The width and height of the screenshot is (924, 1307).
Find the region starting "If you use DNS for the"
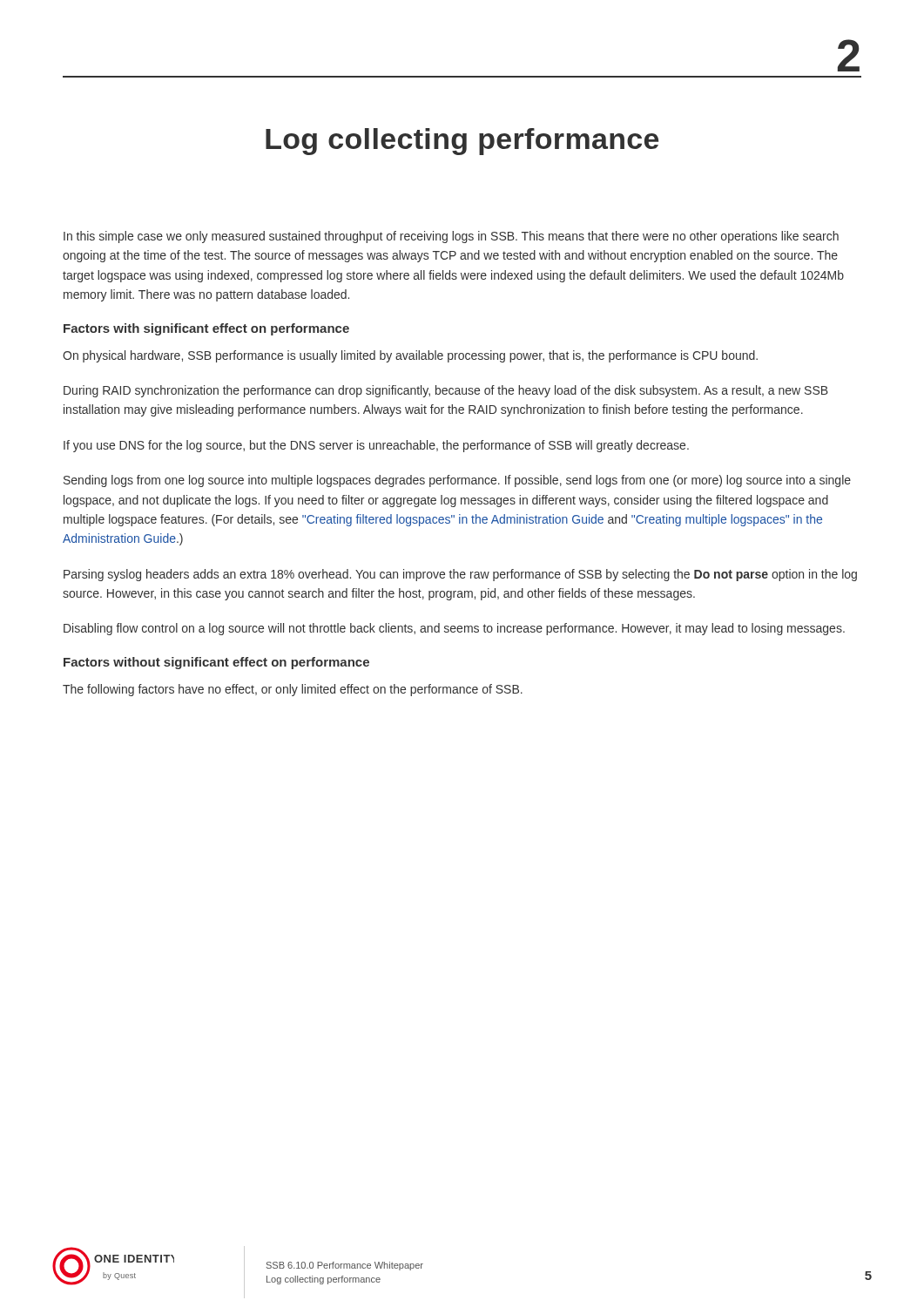pos(376,445)
